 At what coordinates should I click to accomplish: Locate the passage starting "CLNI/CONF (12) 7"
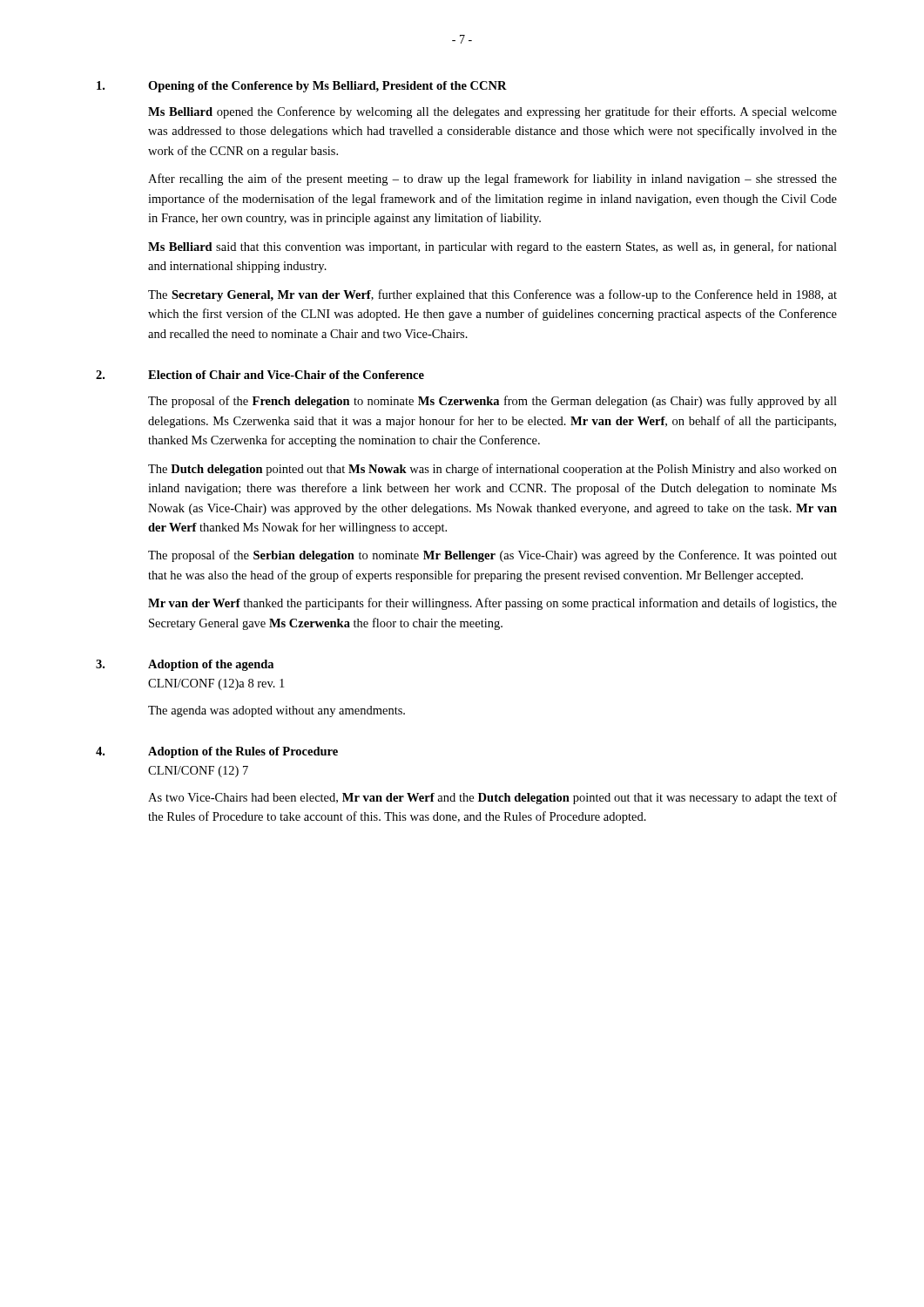(x=198, y=770)
